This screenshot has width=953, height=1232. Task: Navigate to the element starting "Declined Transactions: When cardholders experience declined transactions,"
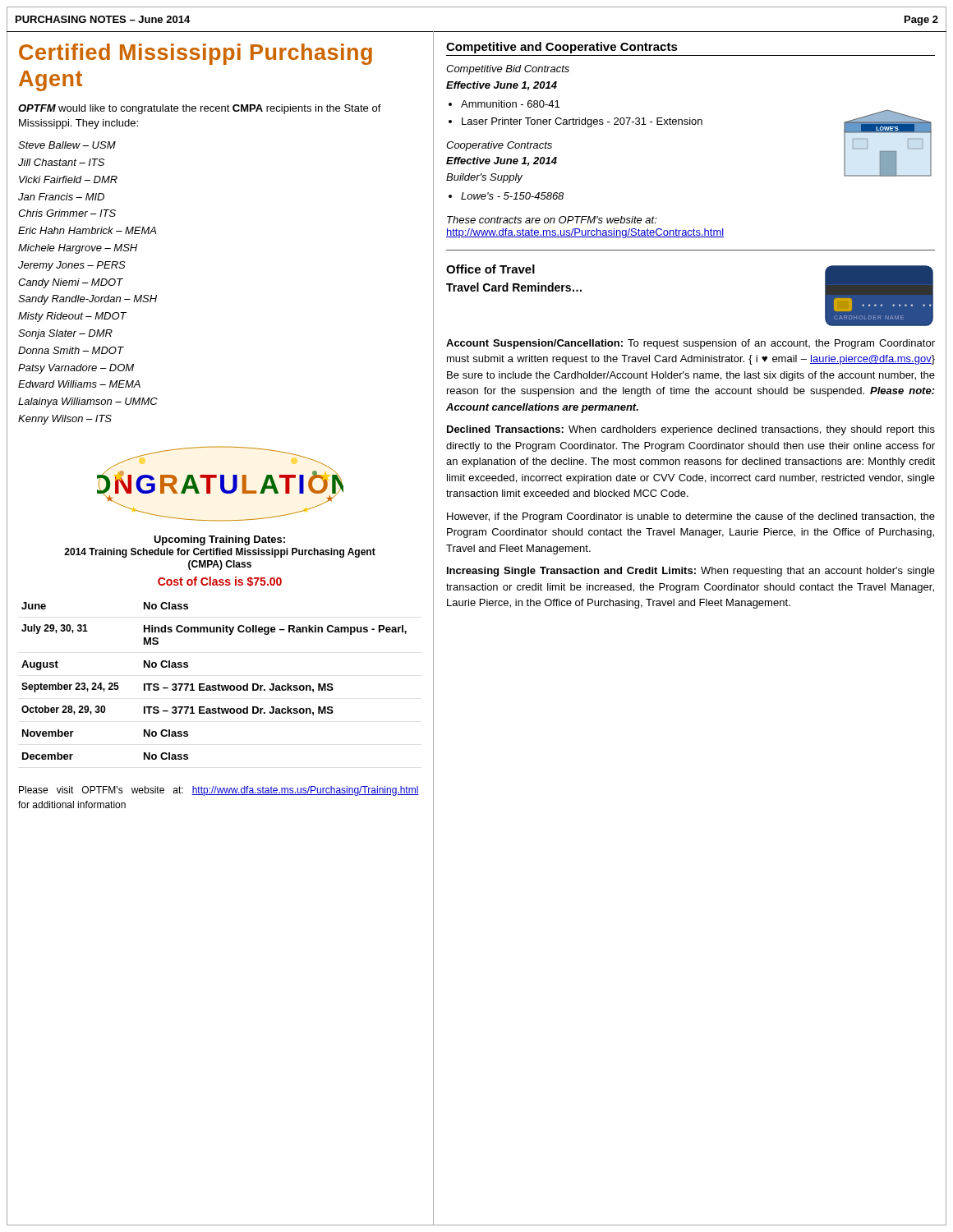pyautogui.click(x=690, y=462)
